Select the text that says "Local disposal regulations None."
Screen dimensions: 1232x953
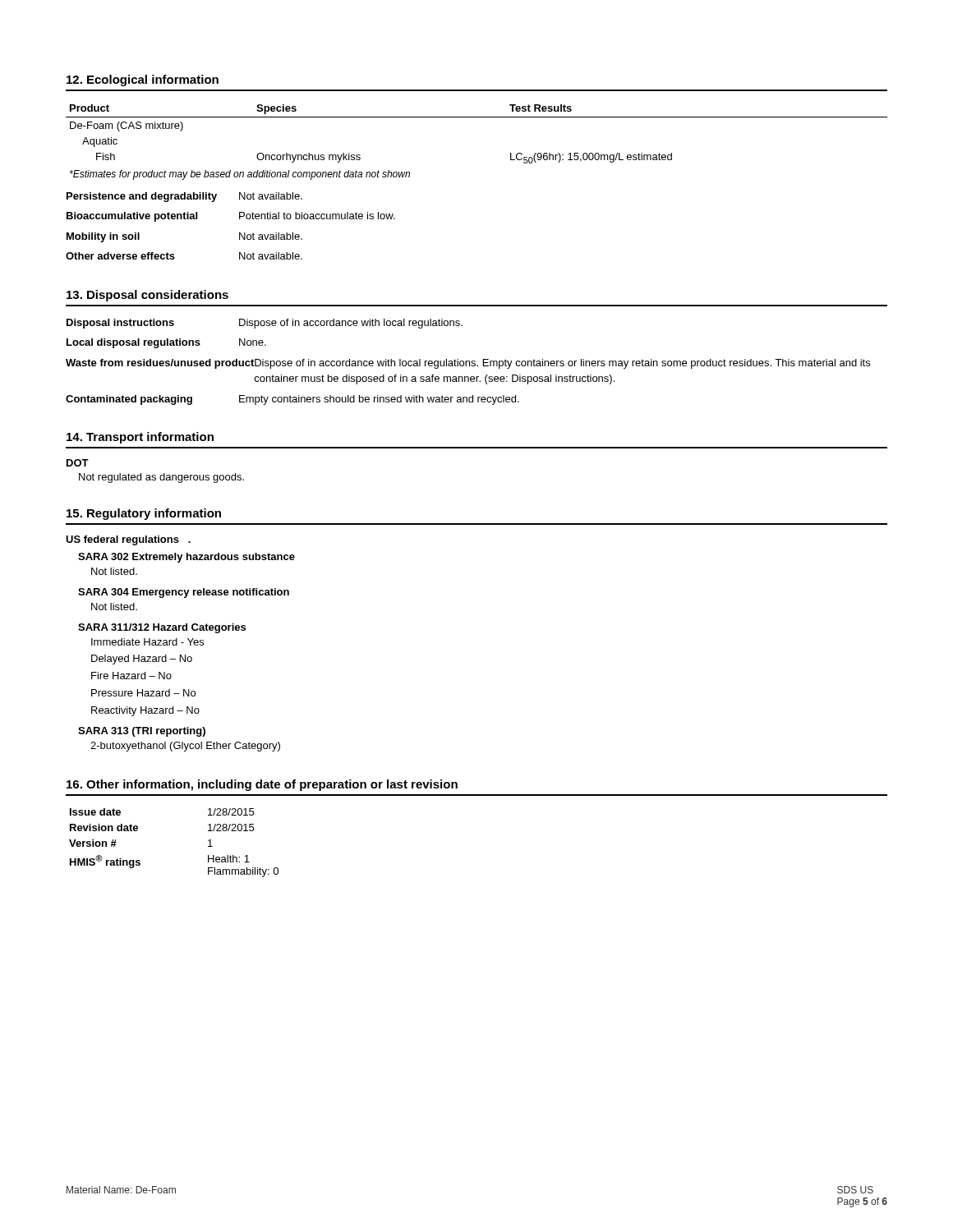pos(166,343)
